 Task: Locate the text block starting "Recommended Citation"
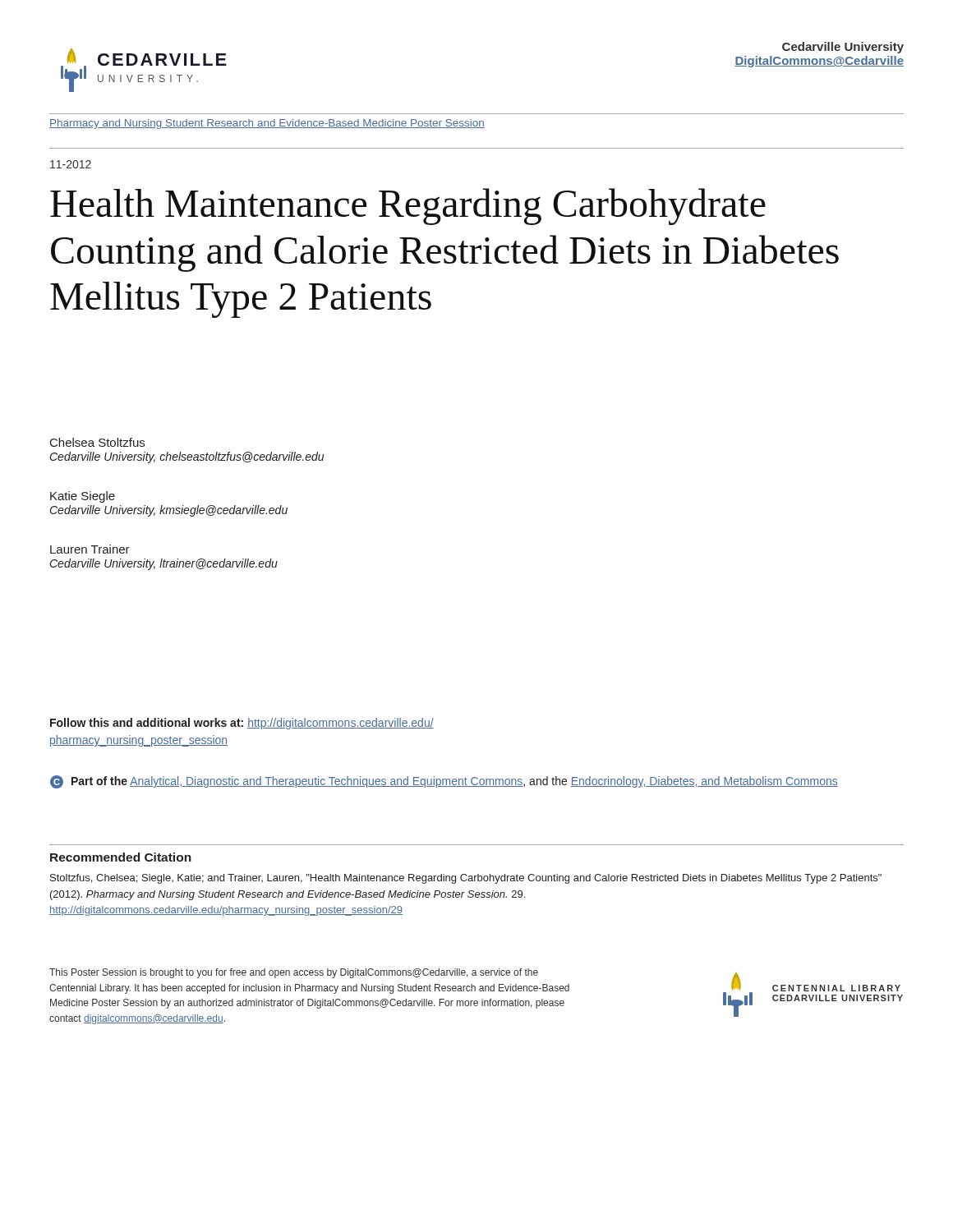(x=120, y=857)
